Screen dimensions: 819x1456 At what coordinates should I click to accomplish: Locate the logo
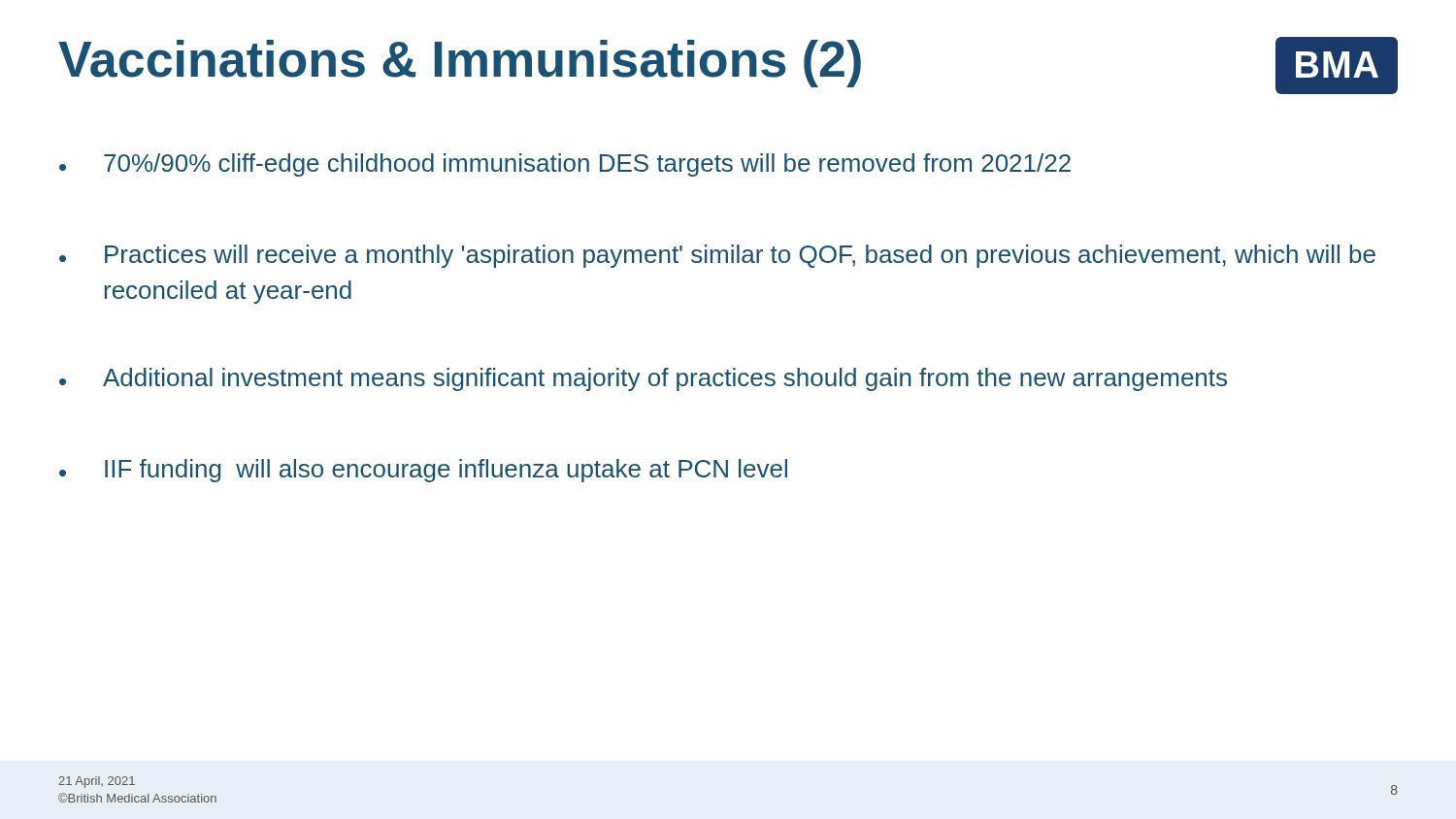(1337, 65)
